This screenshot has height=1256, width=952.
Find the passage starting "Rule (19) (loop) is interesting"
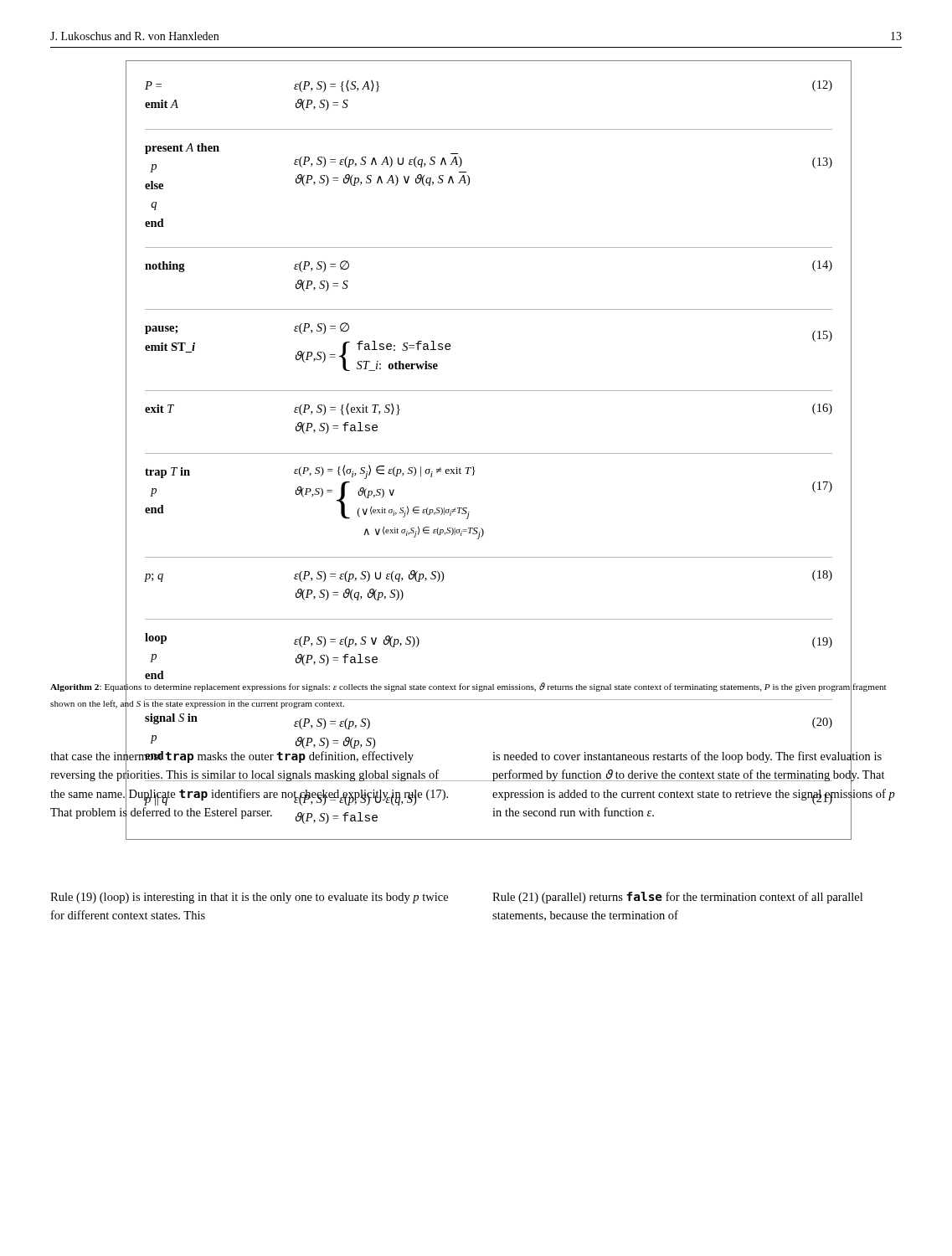249,906
